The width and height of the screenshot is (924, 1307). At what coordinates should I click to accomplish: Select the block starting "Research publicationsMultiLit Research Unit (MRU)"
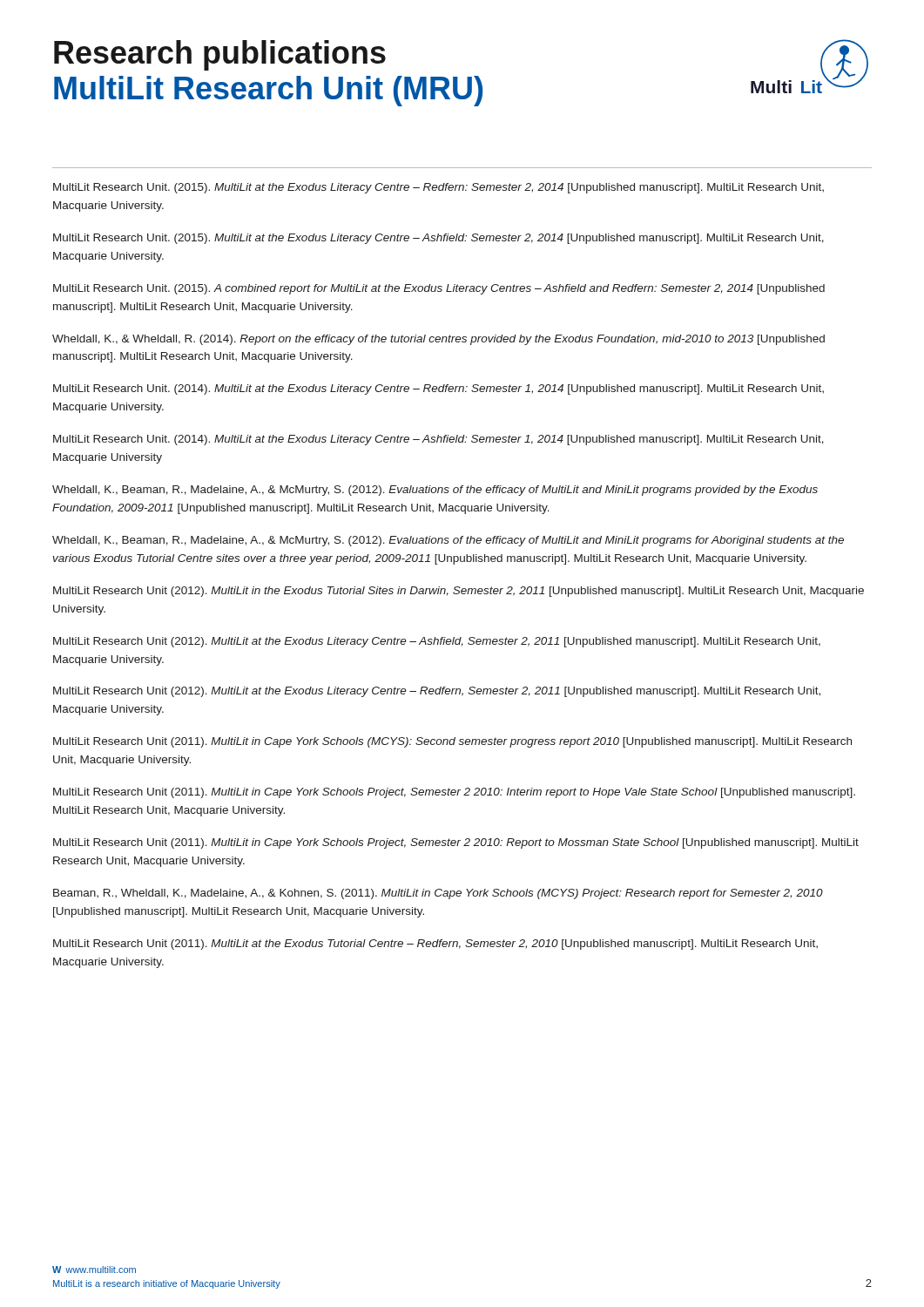tap(268, 71)
